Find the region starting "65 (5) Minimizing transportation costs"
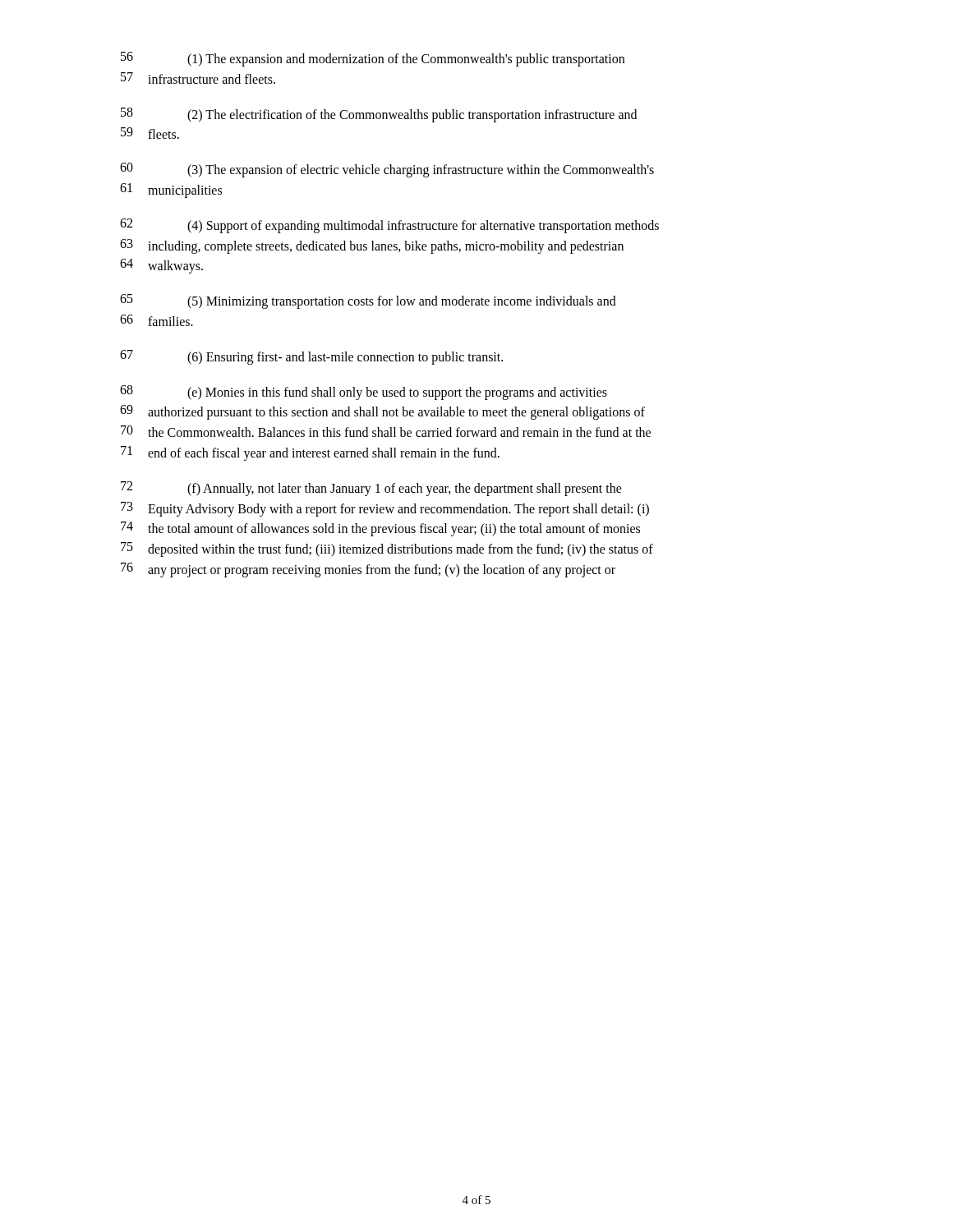 (476, 302)
